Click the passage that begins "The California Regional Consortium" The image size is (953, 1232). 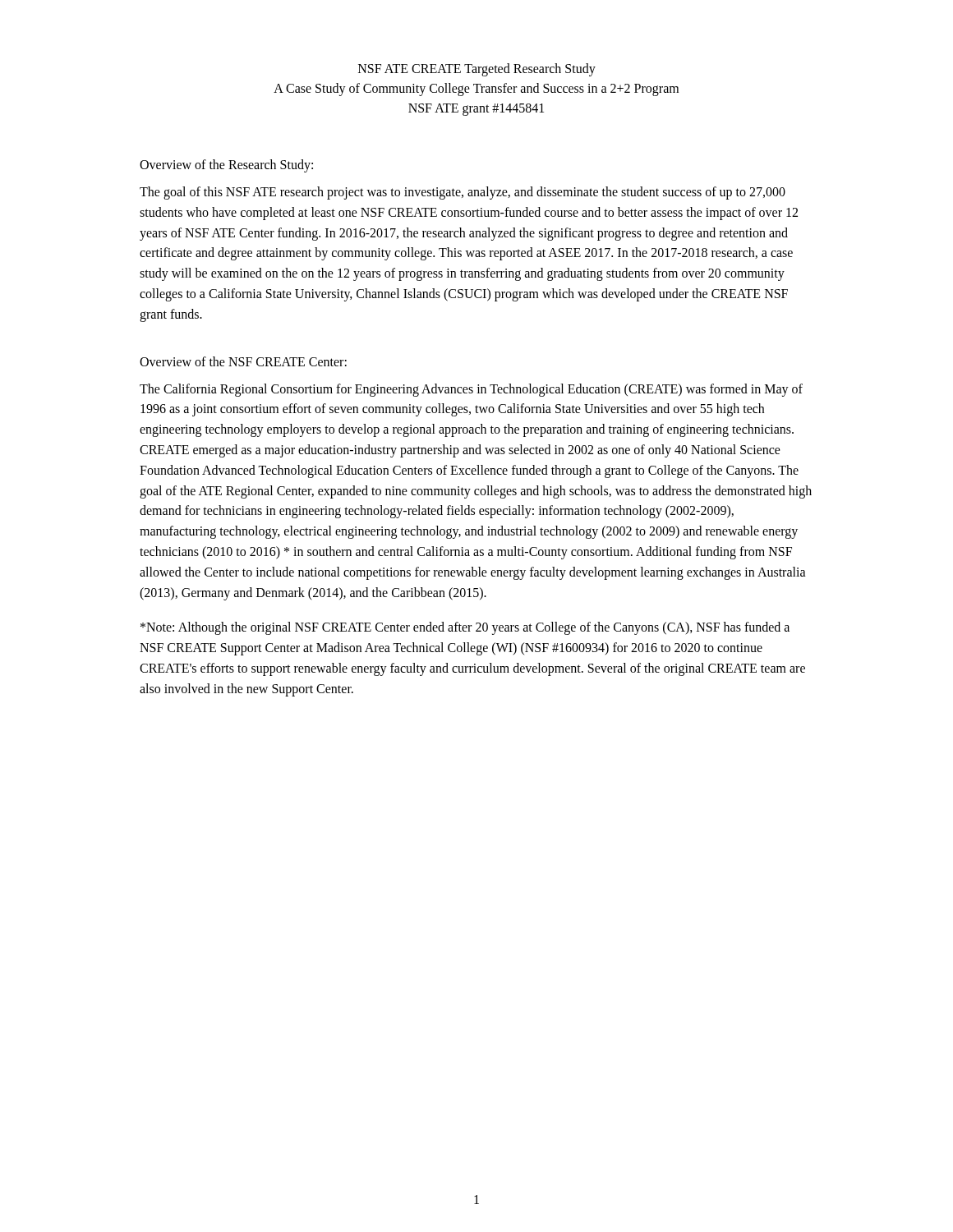(x=476, y=490)
